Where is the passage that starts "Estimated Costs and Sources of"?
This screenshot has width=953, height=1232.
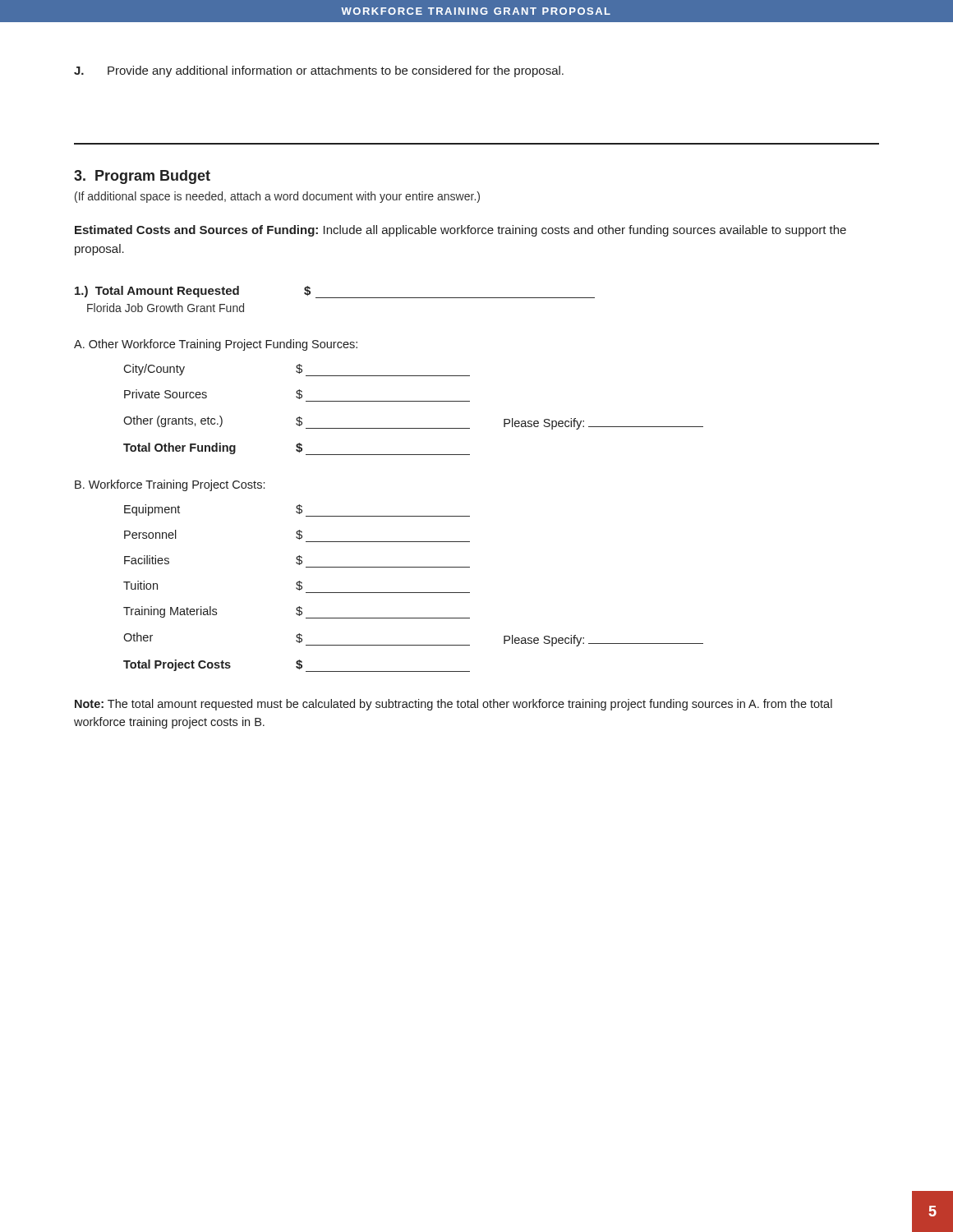[x=460, y=239]
